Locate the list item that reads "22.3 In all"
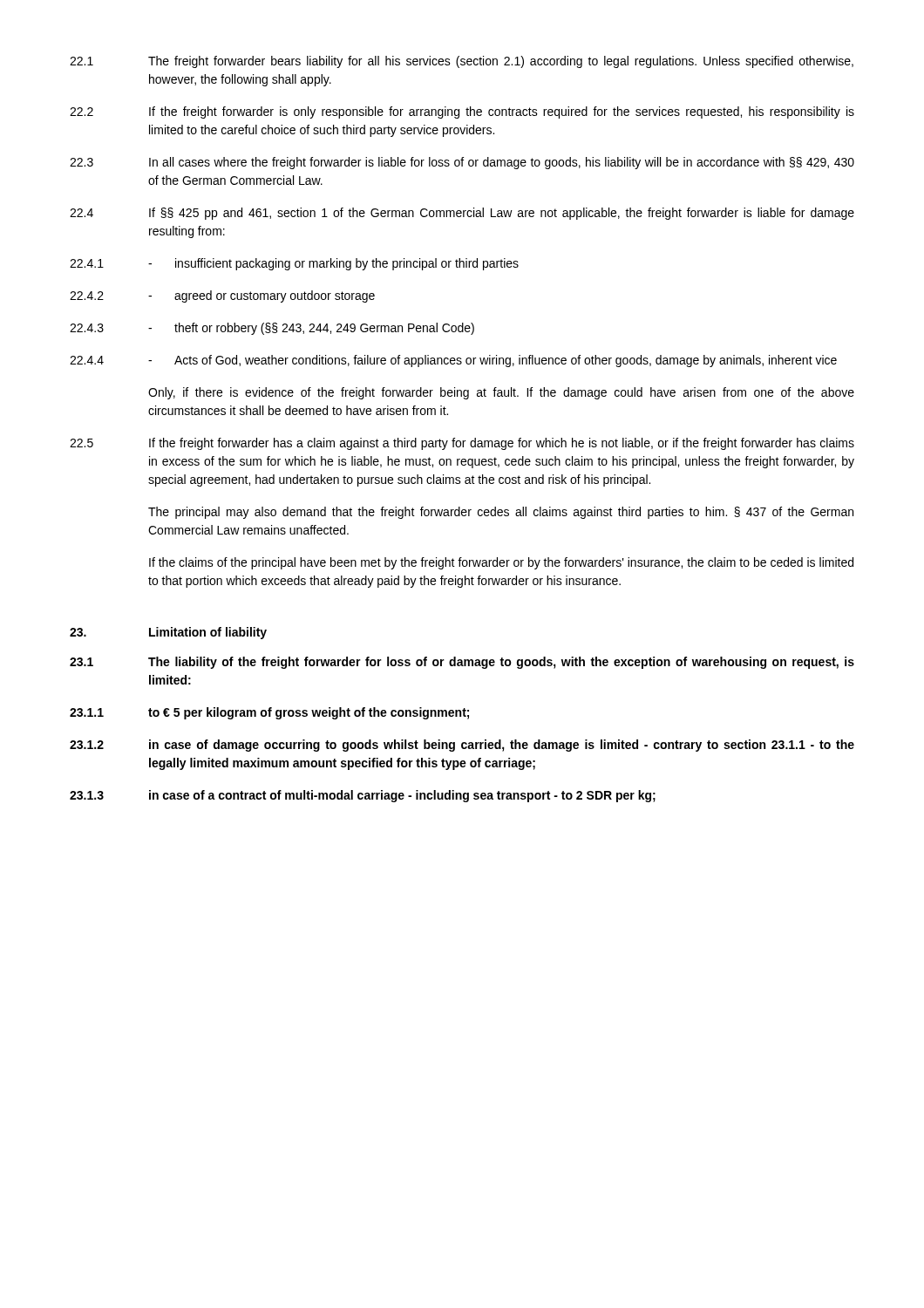 click(462, 172)
